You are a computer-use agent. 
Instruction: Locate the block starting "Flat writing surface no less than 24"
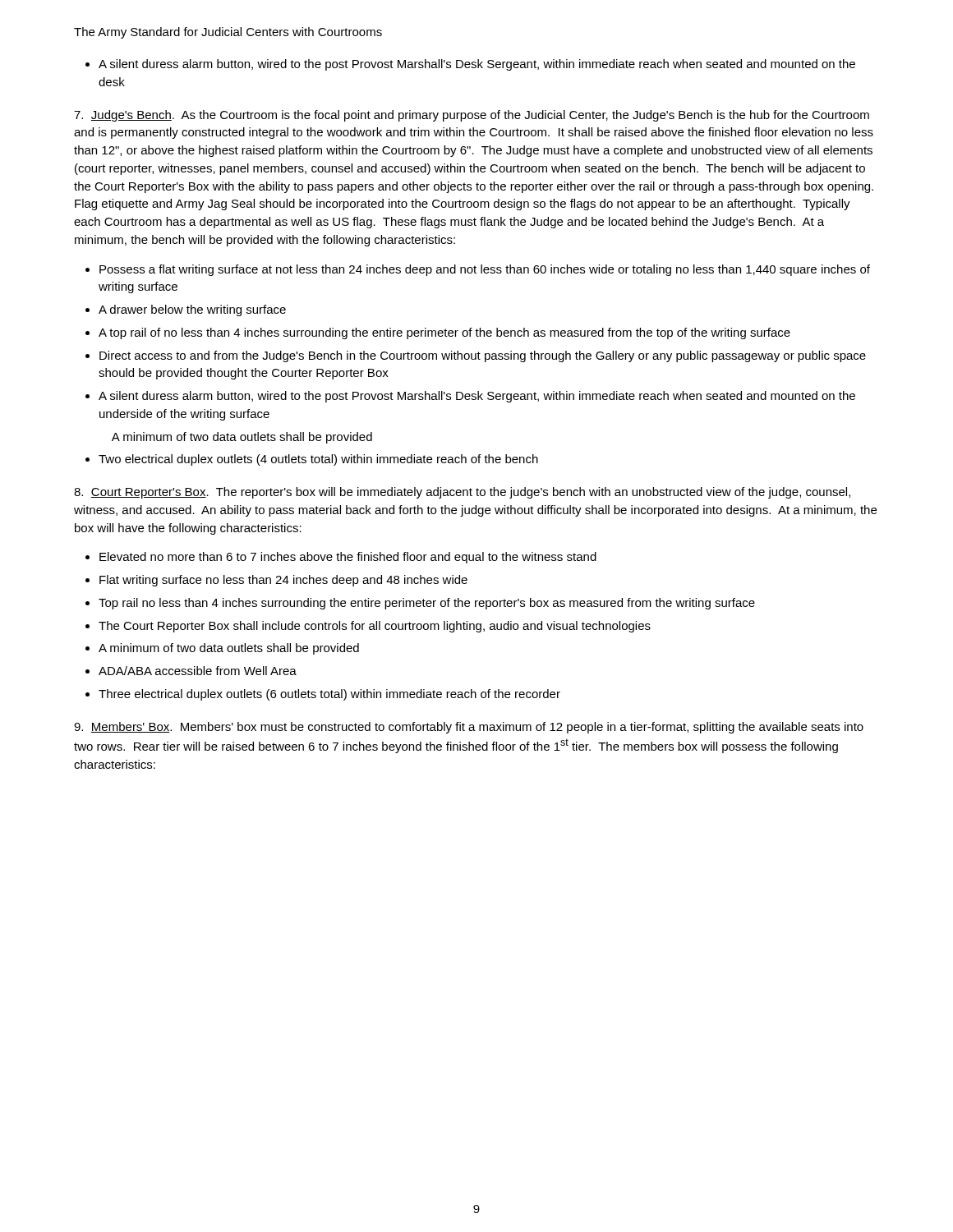(x=283, y=579)
